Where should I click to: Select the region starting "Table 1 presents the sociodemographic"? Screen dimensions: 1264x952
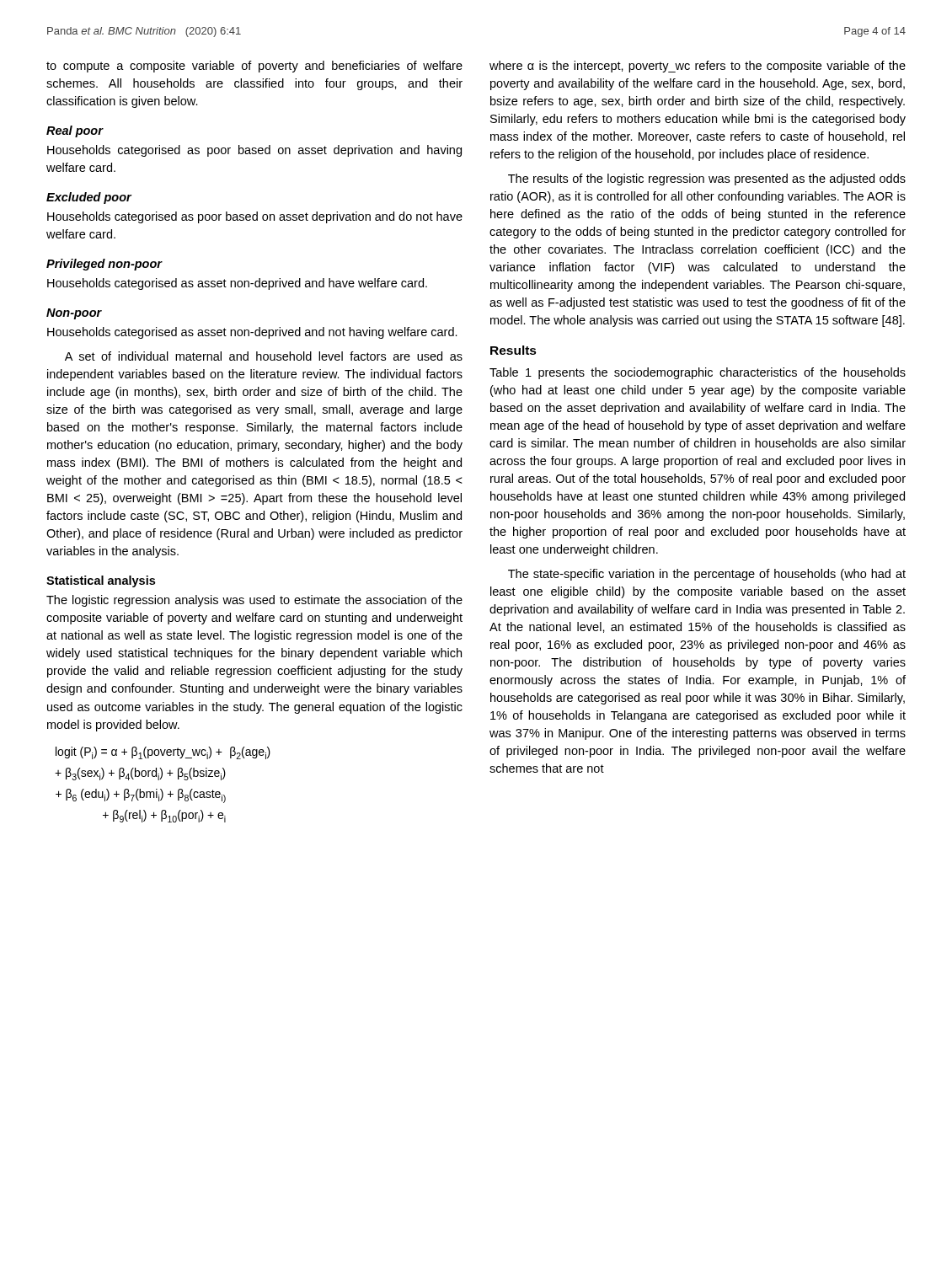[x=698, y=461]
